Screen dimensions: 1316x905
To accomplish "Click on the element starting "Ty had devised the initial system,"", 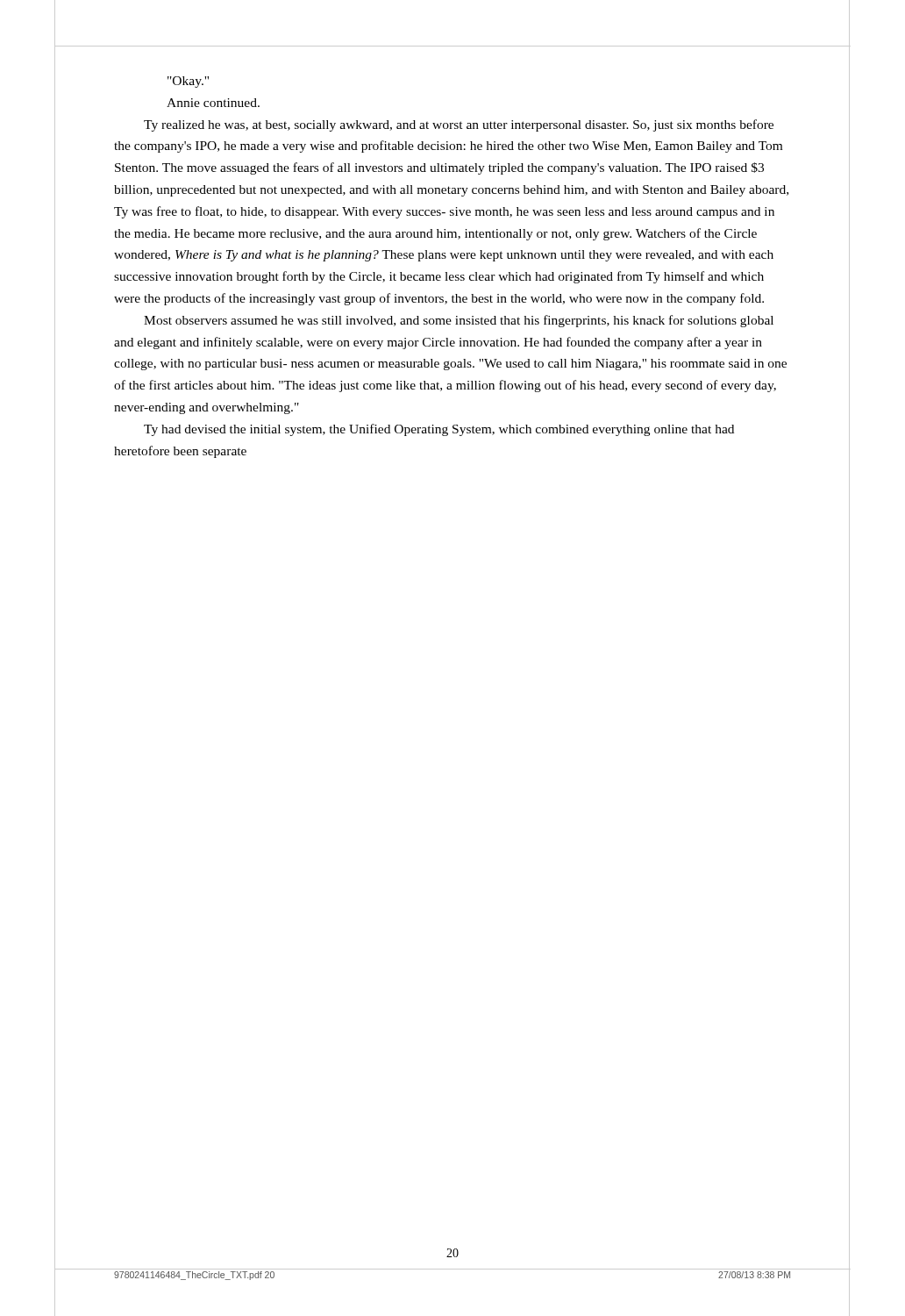I will [424, 439].
